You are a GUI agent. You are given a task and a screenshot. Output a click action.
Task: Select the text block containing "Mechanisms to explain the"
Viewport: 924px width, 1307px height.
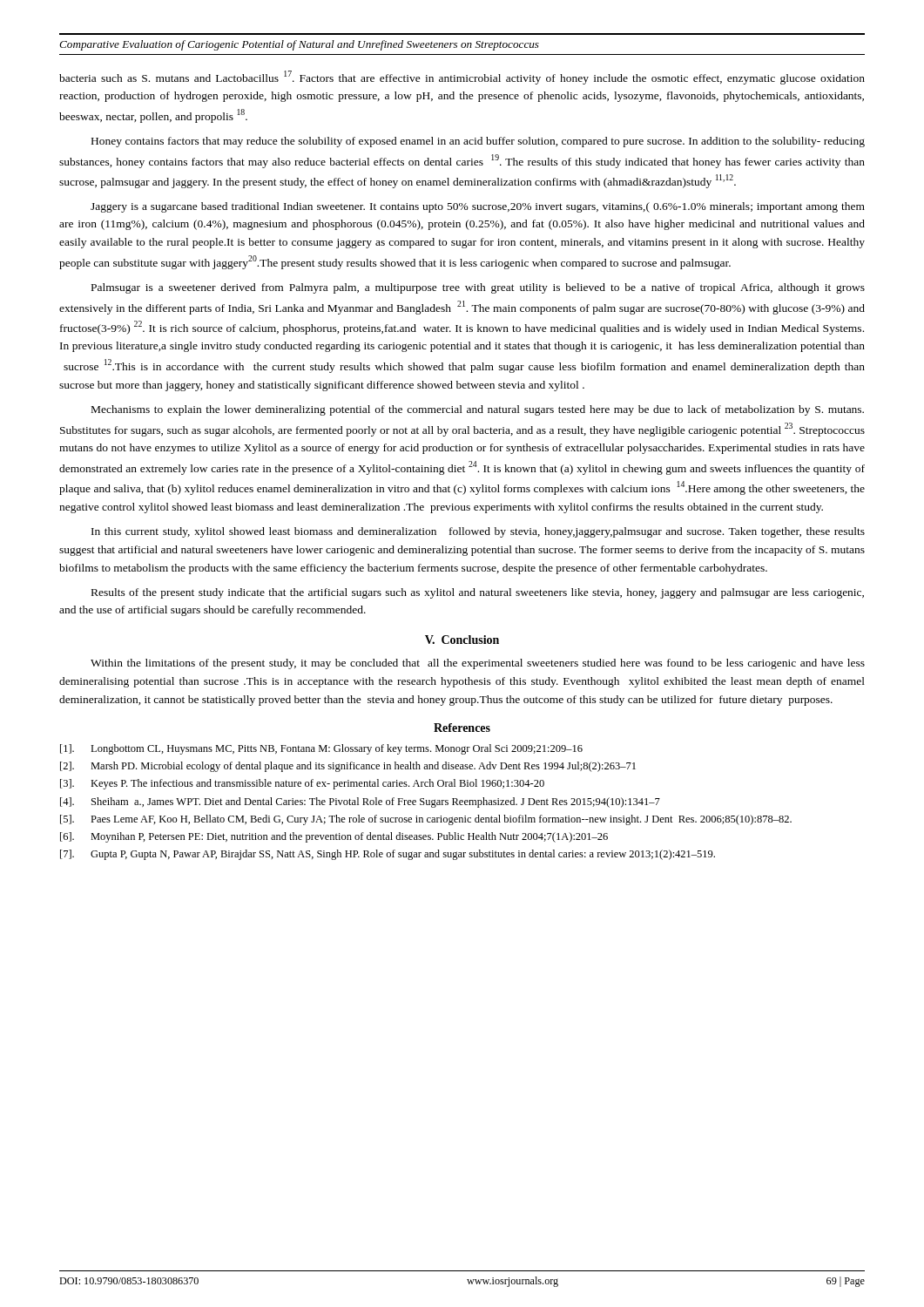462,459
